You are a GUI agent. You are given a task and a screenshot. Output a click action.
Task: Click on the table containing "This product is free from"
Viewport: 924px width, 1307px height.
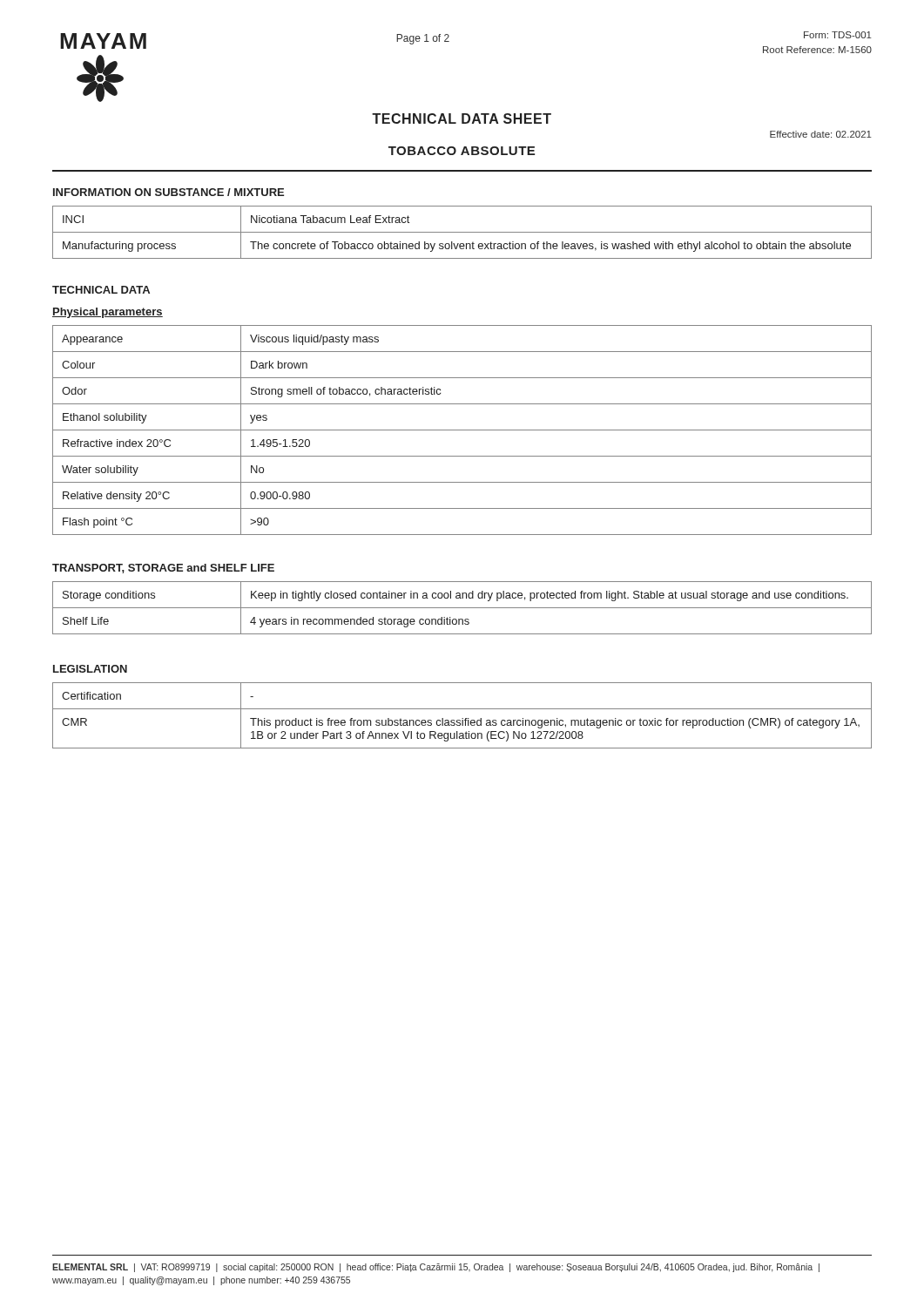click(x=462, y=715)
